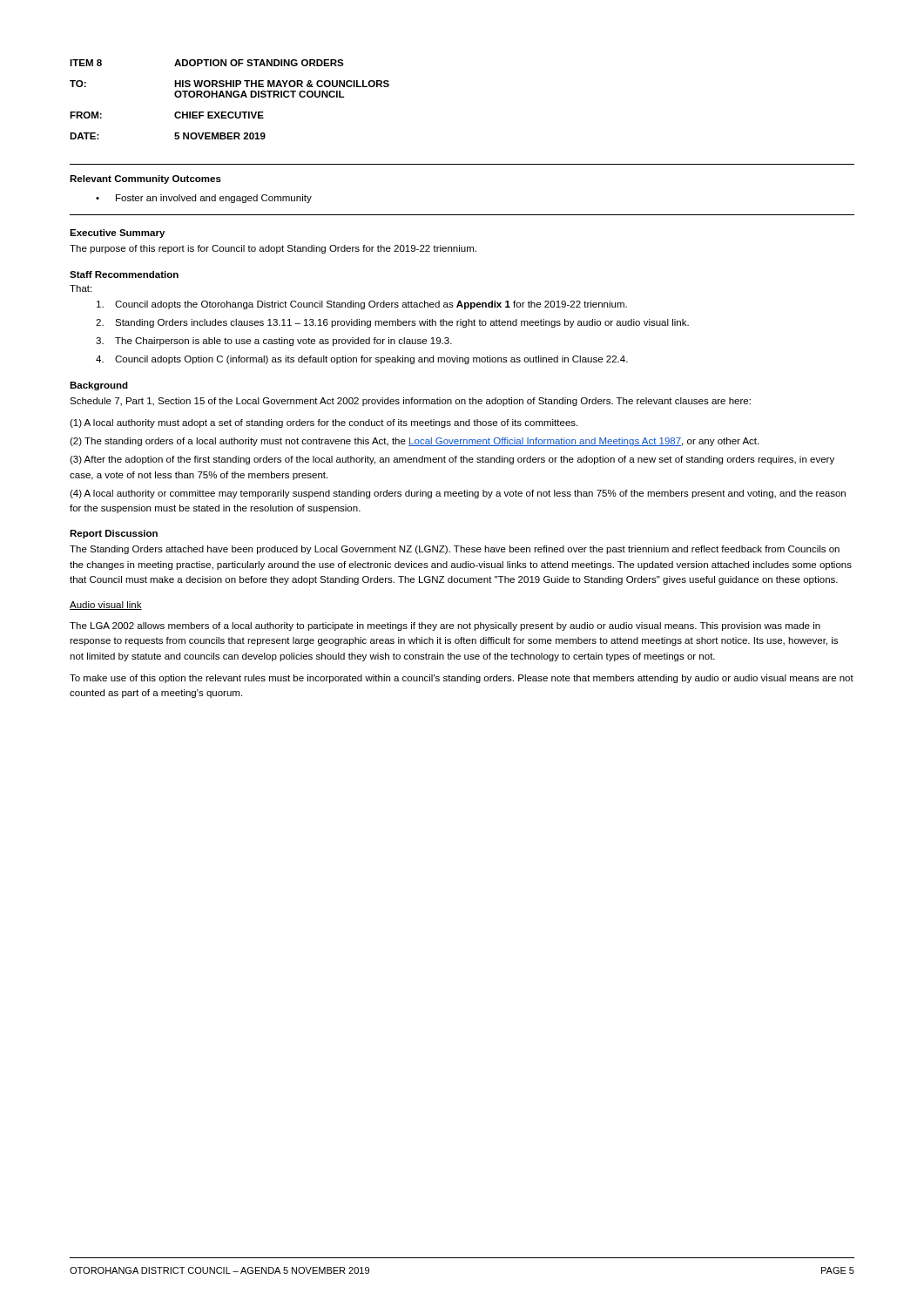924x1307 pixels.
Task: Locate the block of text that opens with "(2) The standing"
Action: tap(415, 441)
